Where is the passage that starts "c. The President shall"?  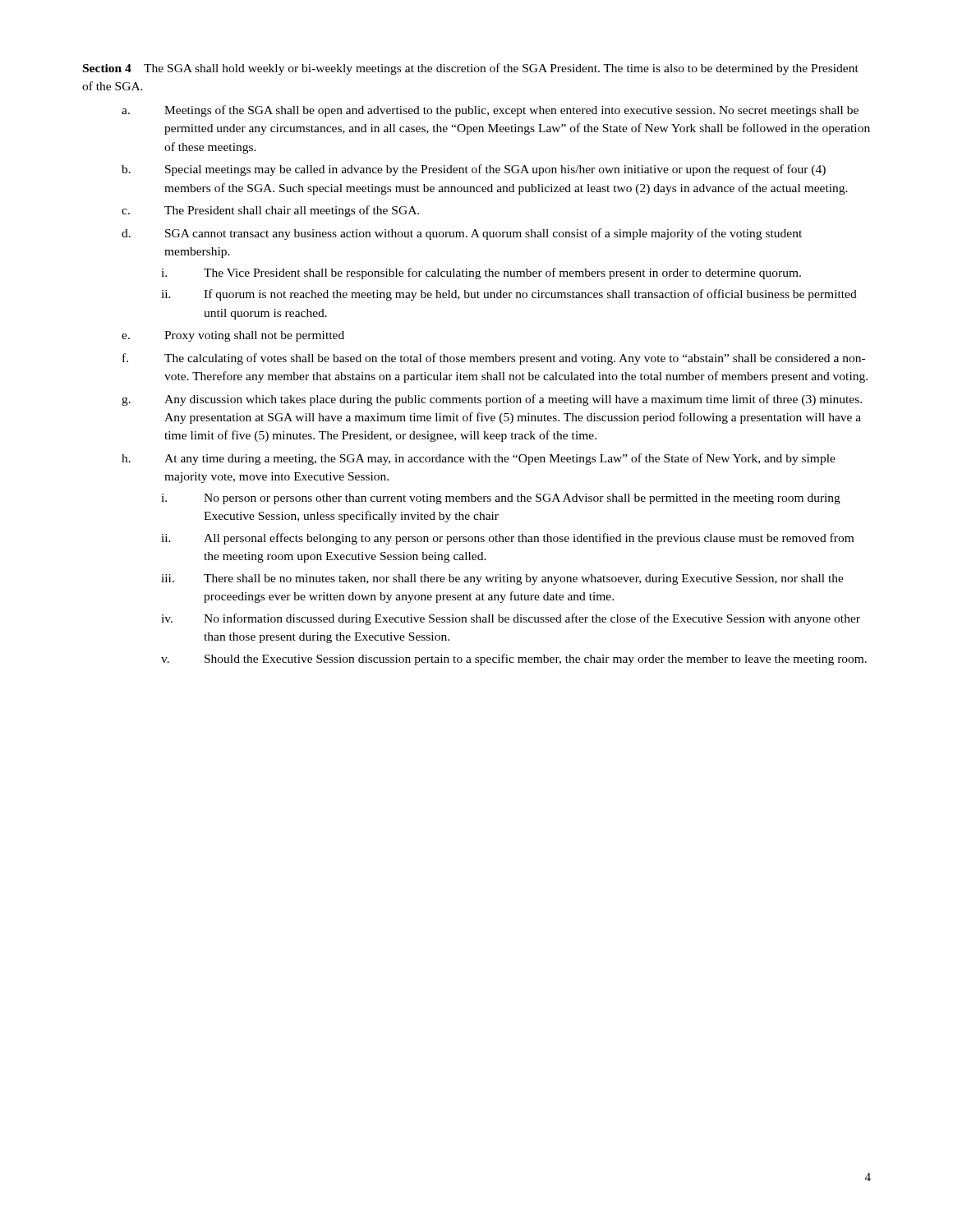pyautogui.click(x=270, y=211)
